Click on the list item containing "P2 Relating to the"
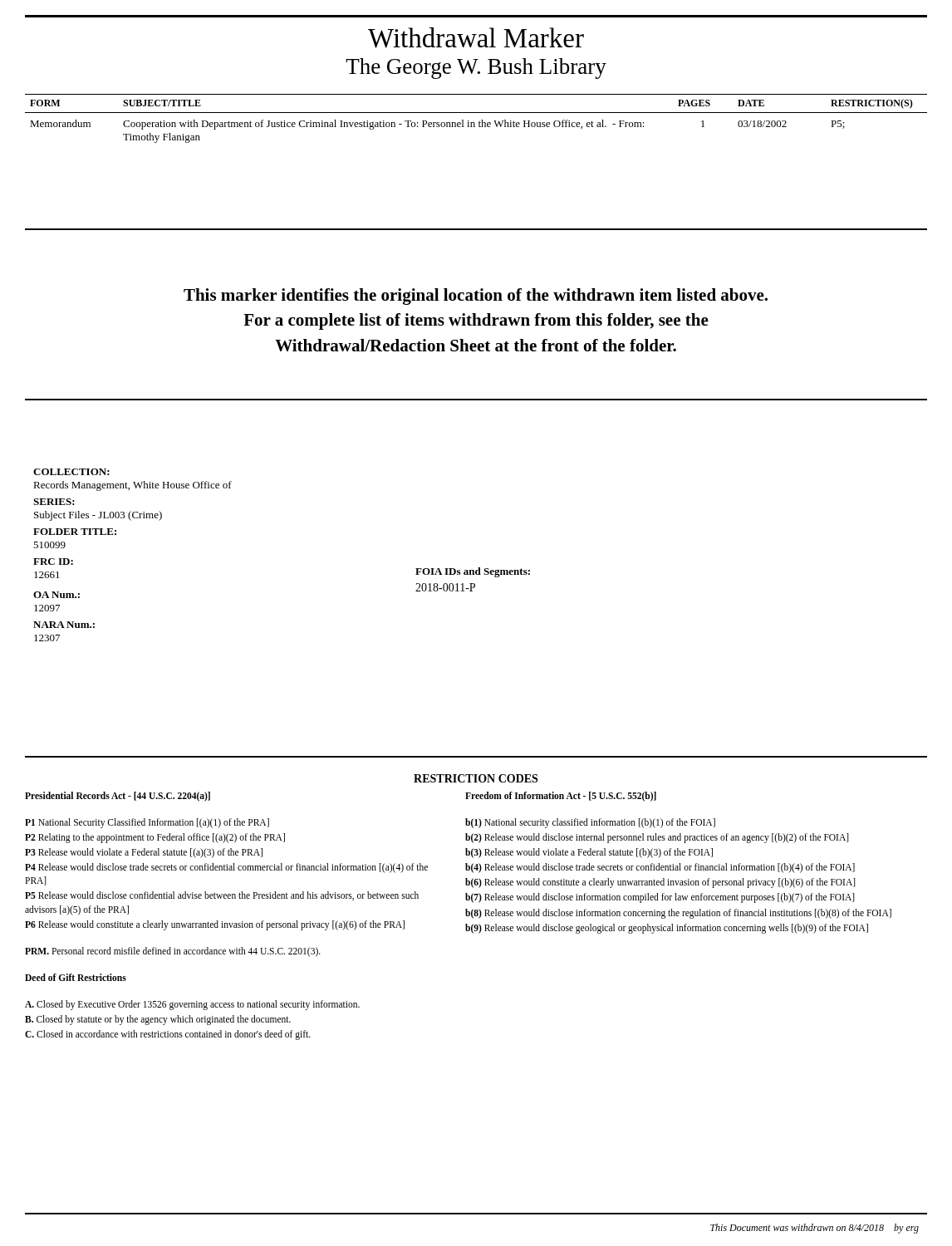The height and width of the screenshot is (1246, 952). [237, 837]
